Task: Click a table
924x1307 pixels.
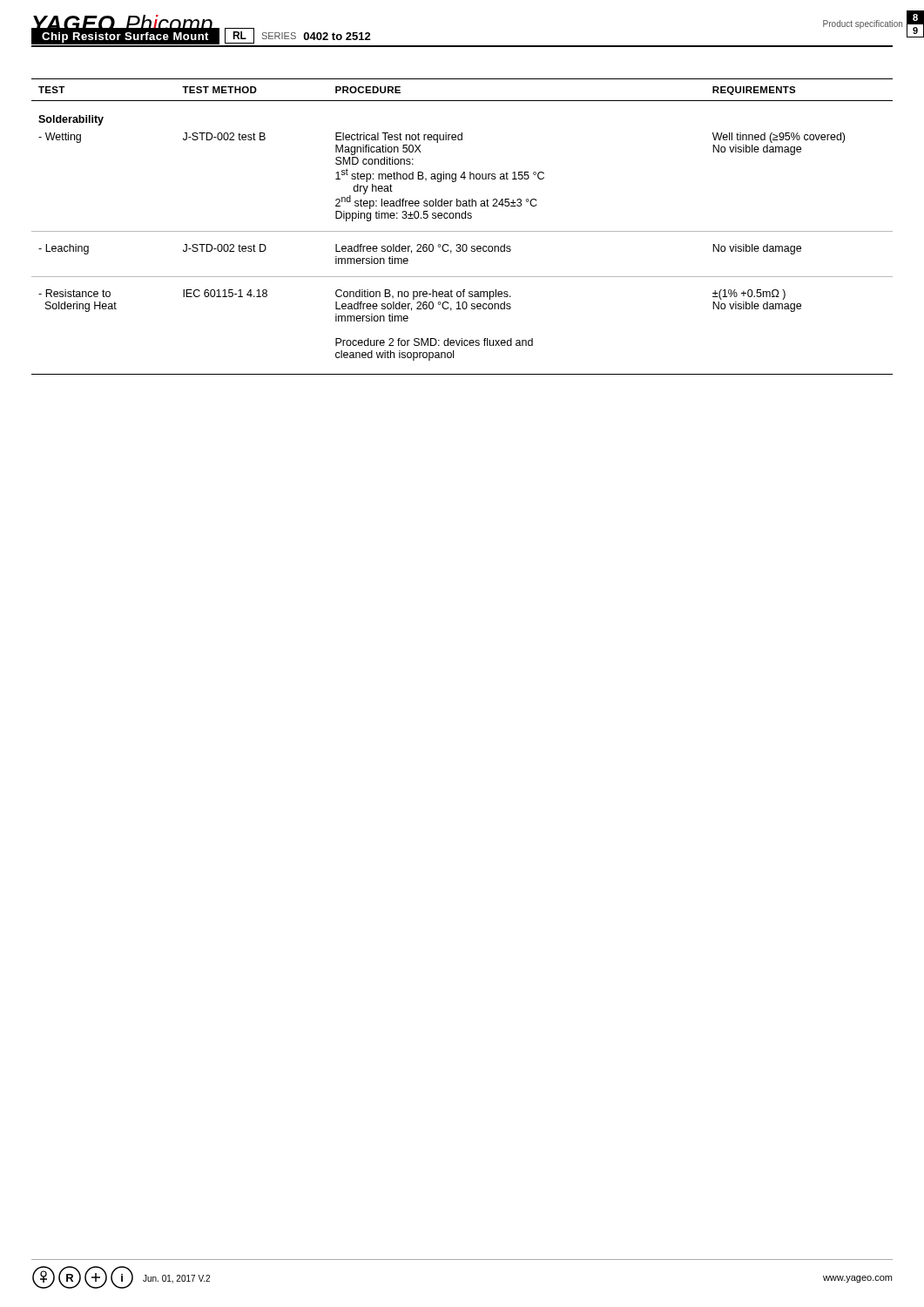Action: (462, 227)
